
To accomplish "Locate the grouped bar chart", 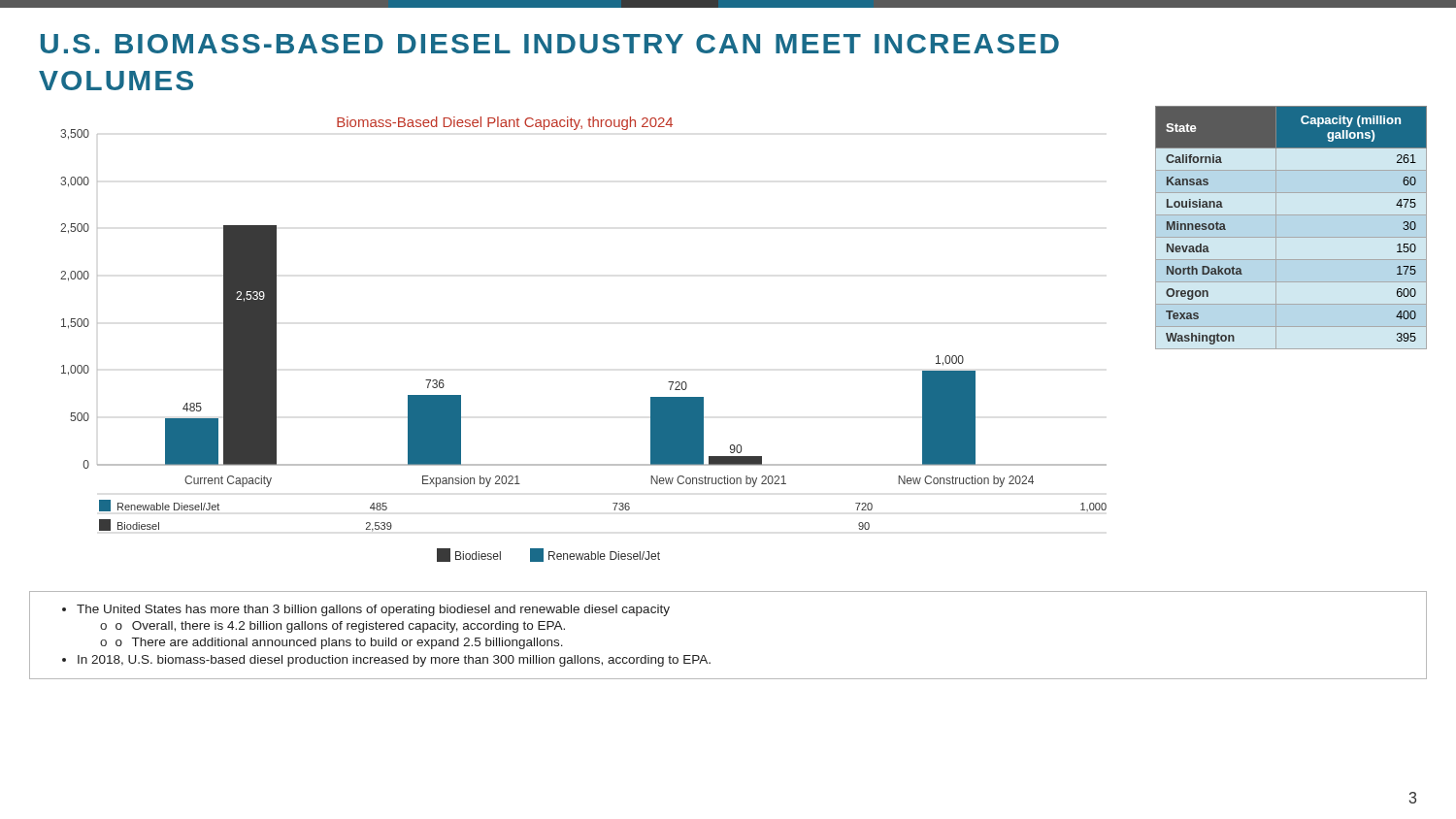I will [x=583, y=345].
